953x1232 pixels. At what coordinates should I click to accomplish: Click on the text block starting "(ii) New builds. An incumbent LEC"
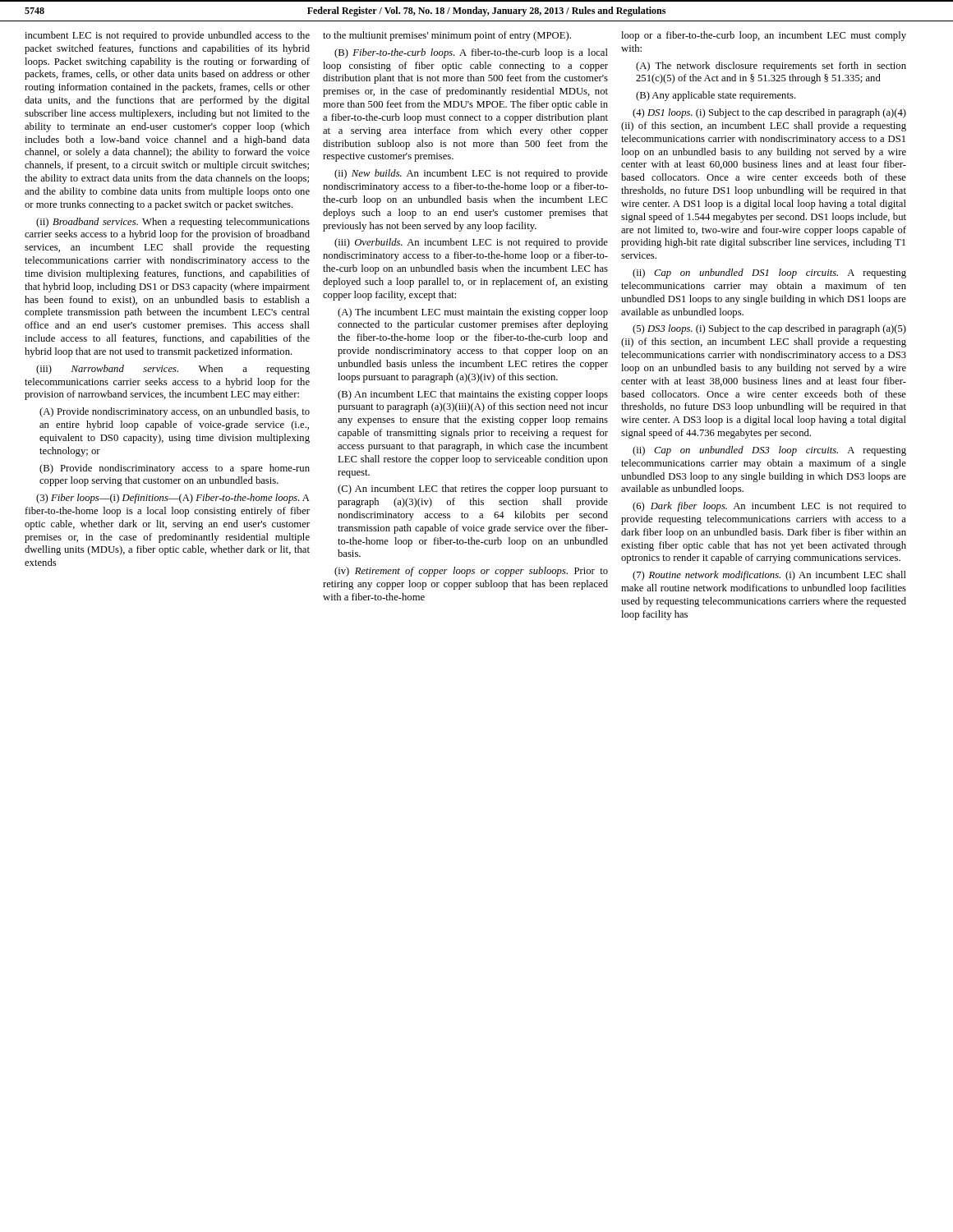pos(465,200)
